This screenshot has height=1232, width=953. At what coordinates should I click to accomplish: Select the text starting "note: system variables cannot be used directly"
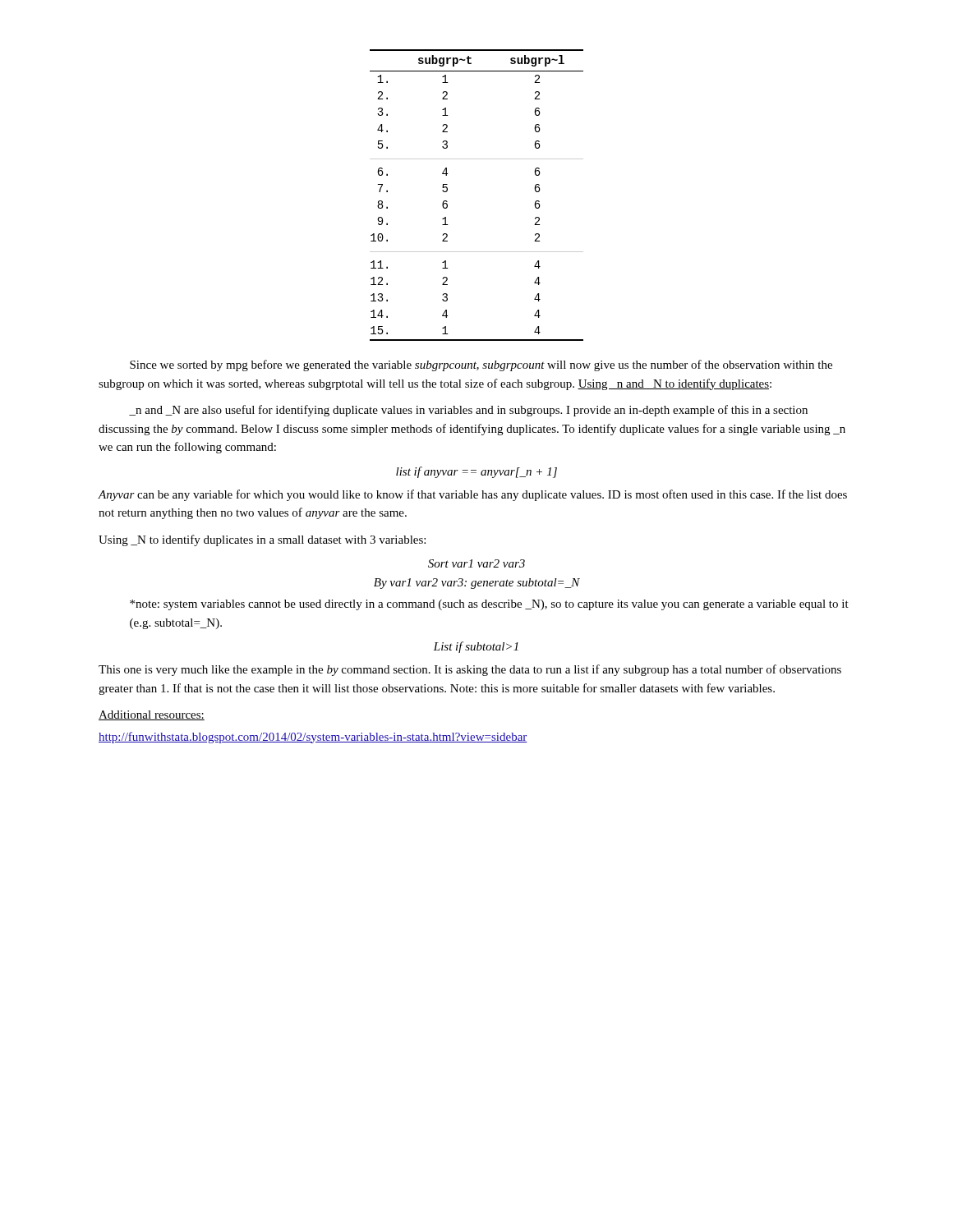(x=492, y=613)
